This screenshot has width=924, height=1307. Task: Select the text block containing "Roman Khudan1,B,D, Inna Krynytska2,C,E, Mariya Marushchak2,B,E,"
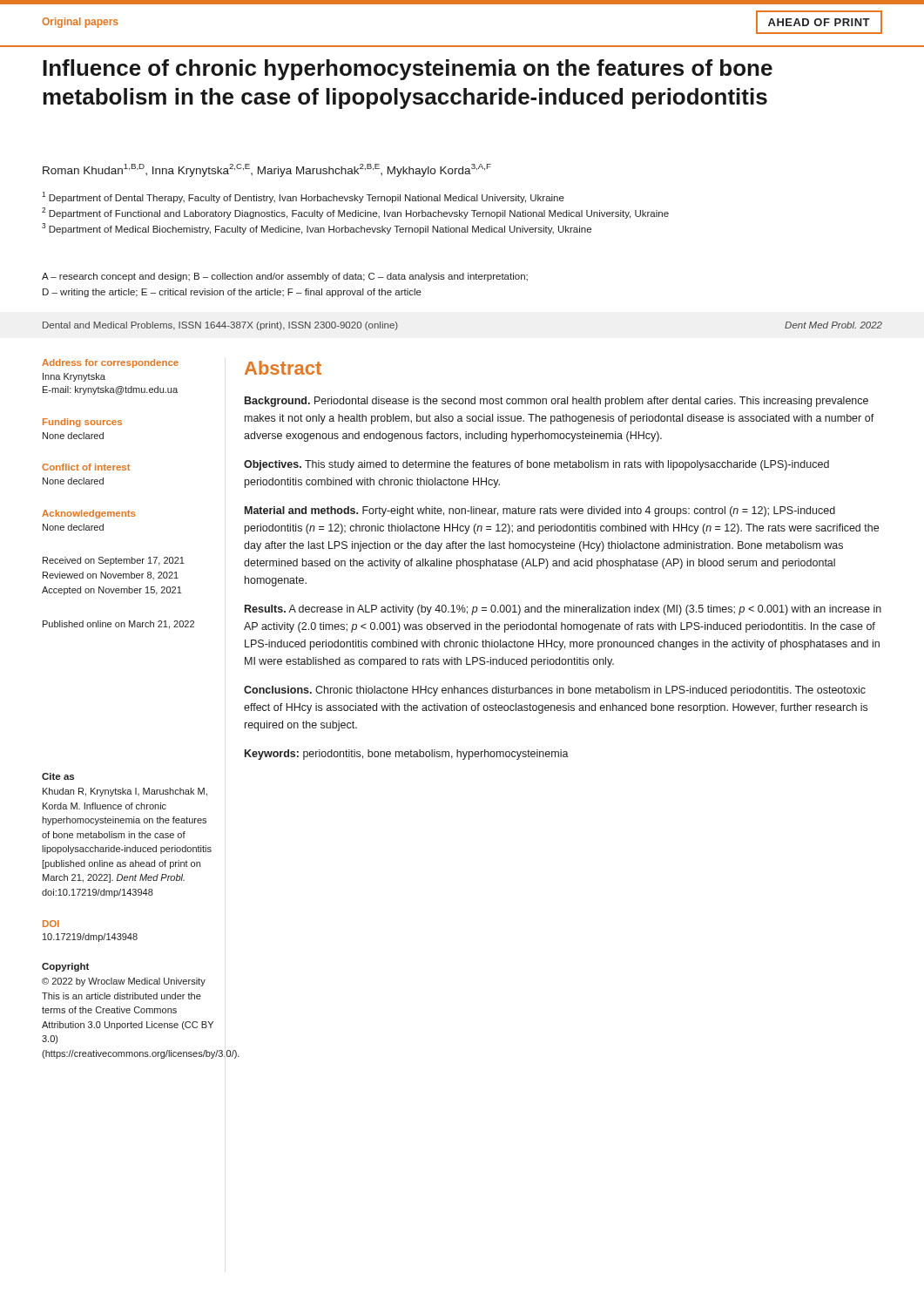[266, 169]
